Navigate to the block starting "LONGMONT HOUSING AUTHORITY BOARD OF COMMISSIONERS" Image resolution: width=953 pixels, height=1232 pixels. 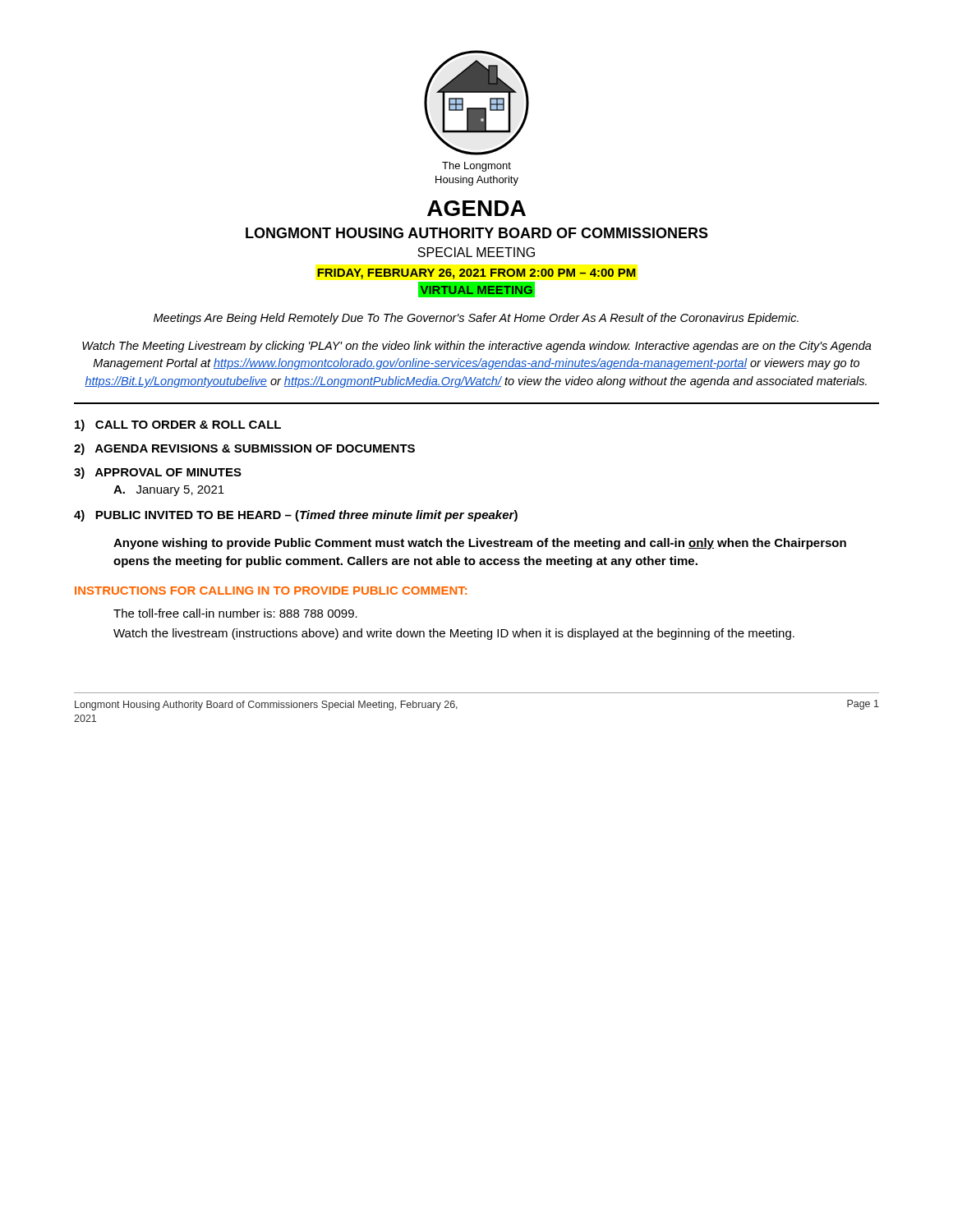[x=476, y=233]
